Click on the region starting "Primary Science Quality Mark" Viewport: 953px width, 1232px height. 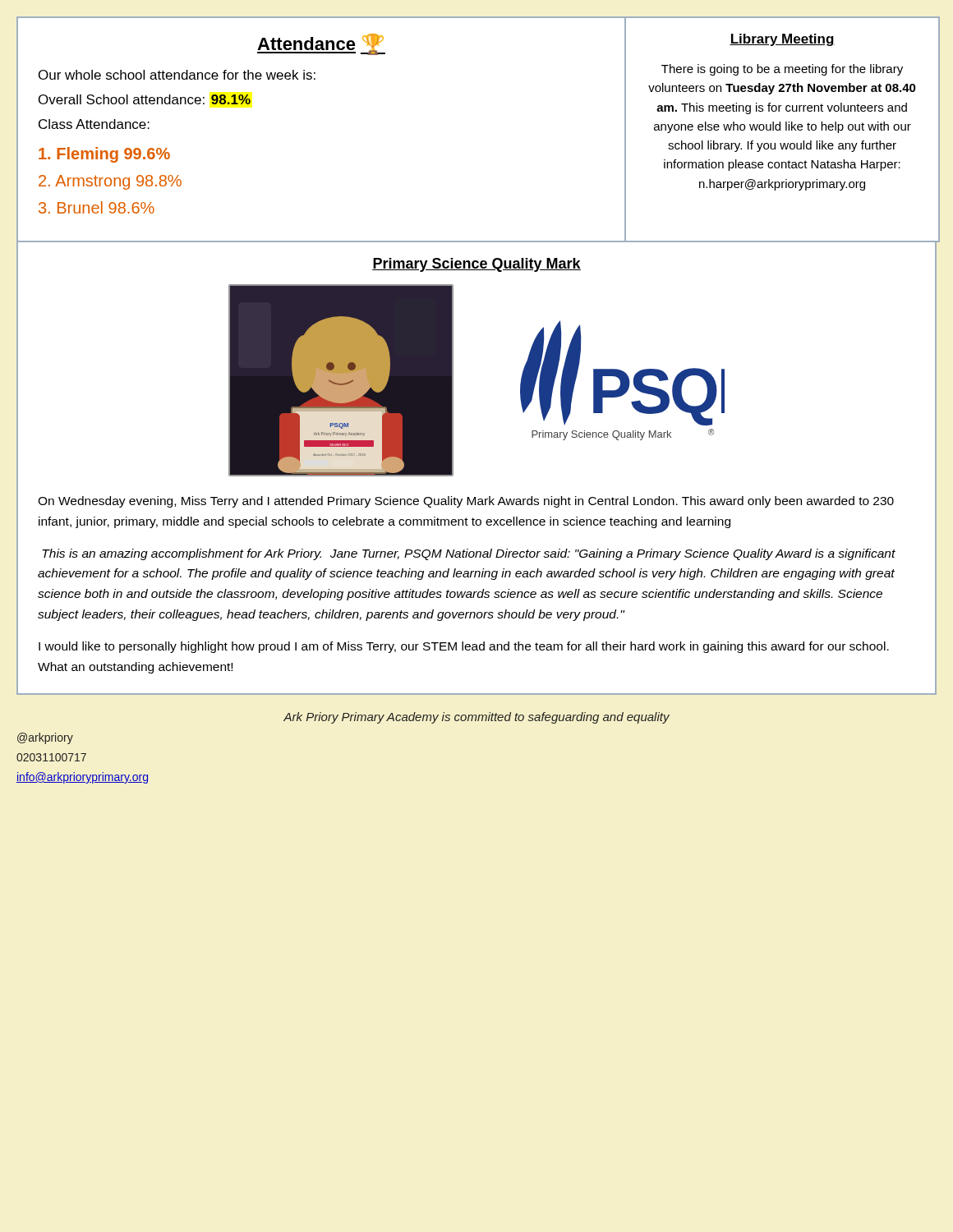(x=476, y=264)
